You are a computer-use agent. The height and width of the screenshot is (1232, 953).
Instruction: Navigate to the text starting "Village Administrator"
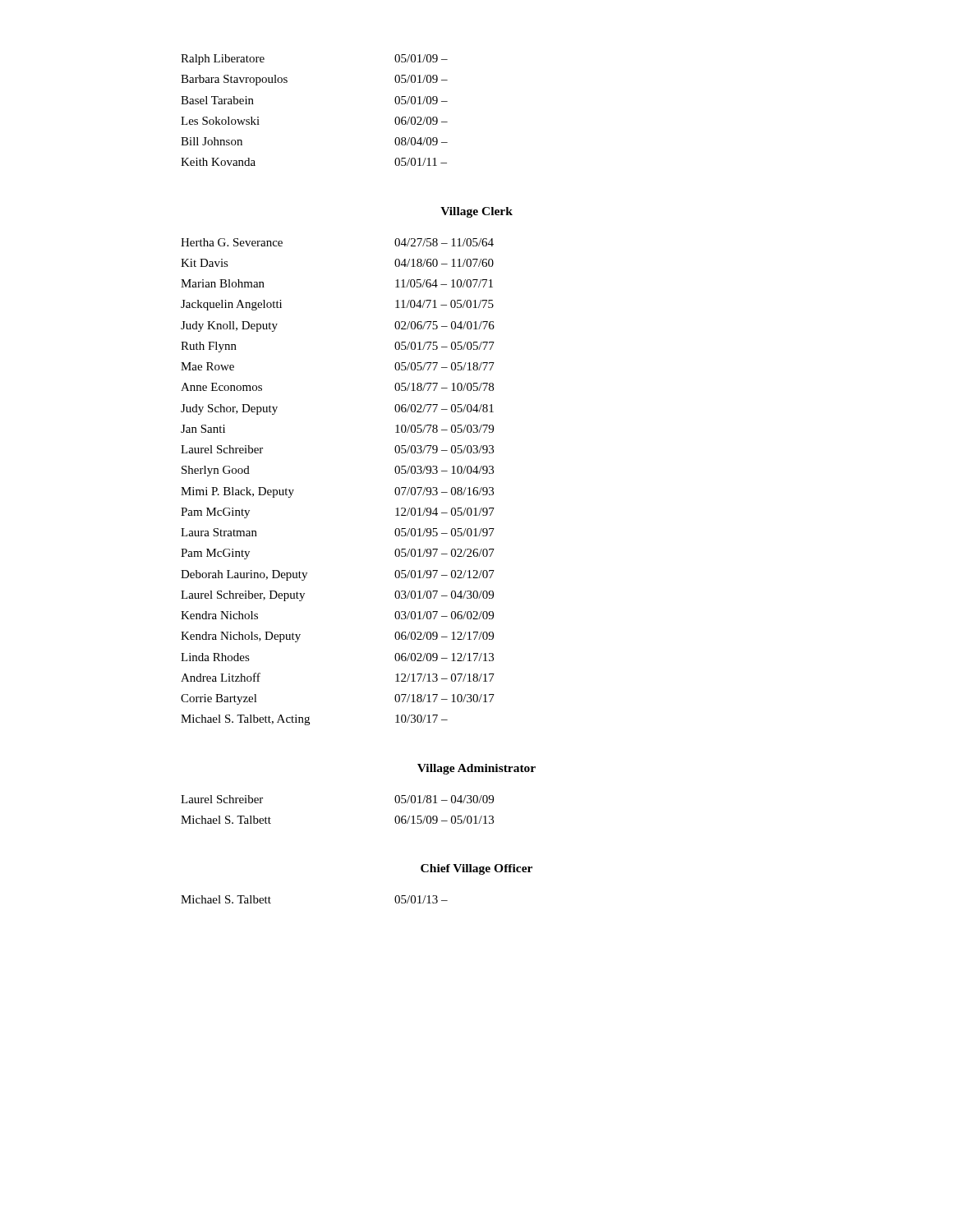click(x=476, y=767)
